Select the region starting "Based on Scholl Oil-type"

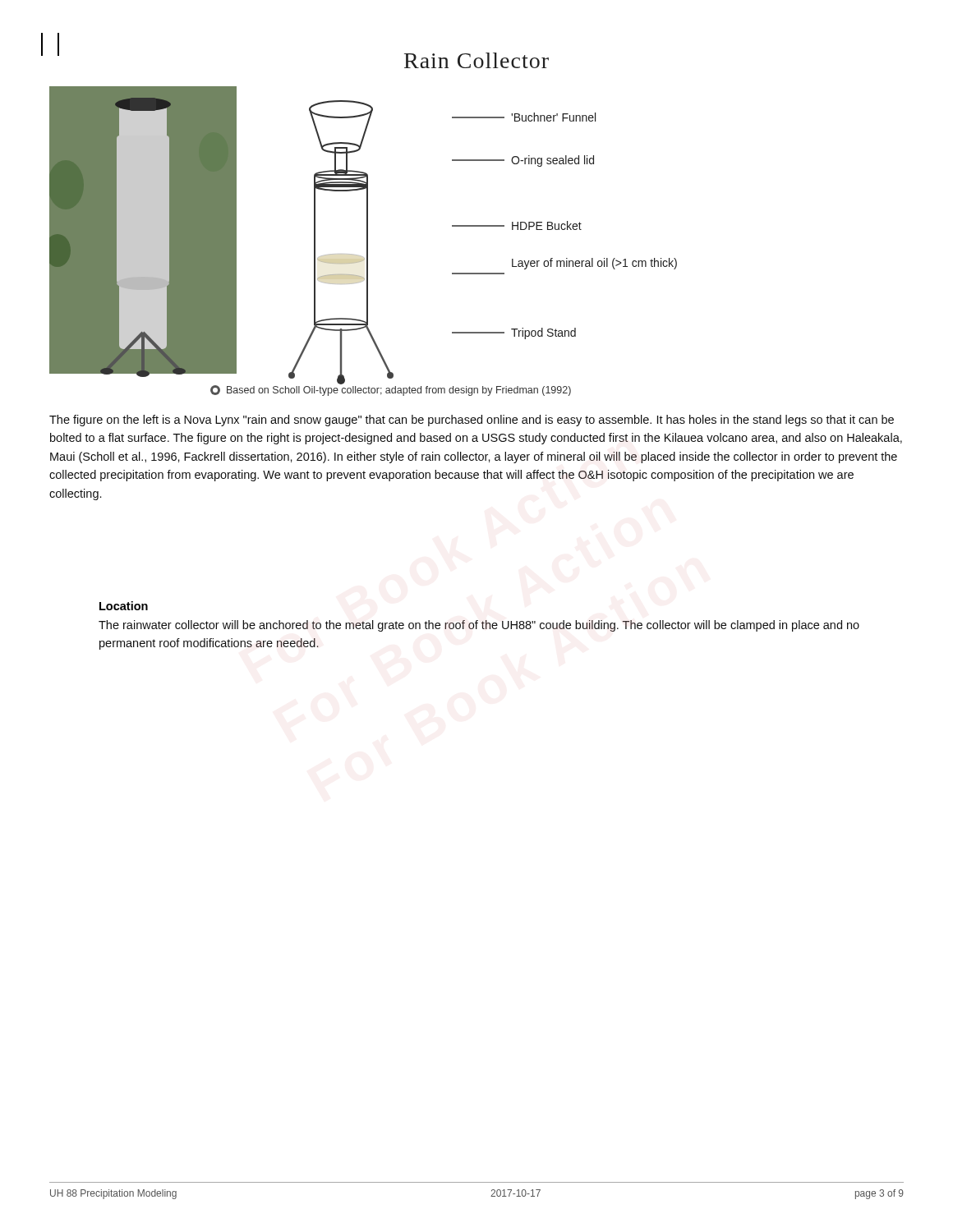557,390
